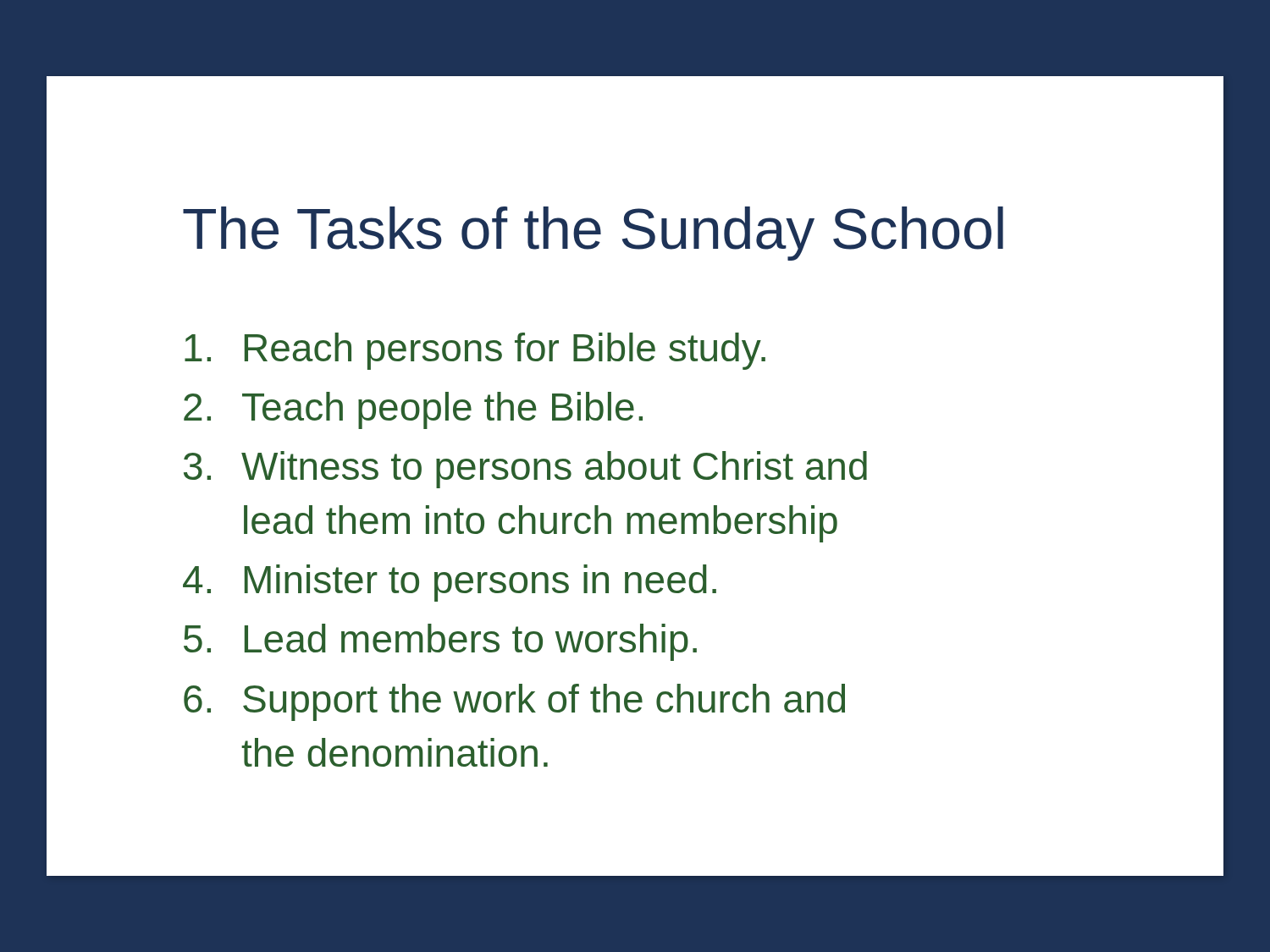Point to the region starting "6. Support the work of the church and"
This screenshot has height=952, width=1270.
(515, 699)
